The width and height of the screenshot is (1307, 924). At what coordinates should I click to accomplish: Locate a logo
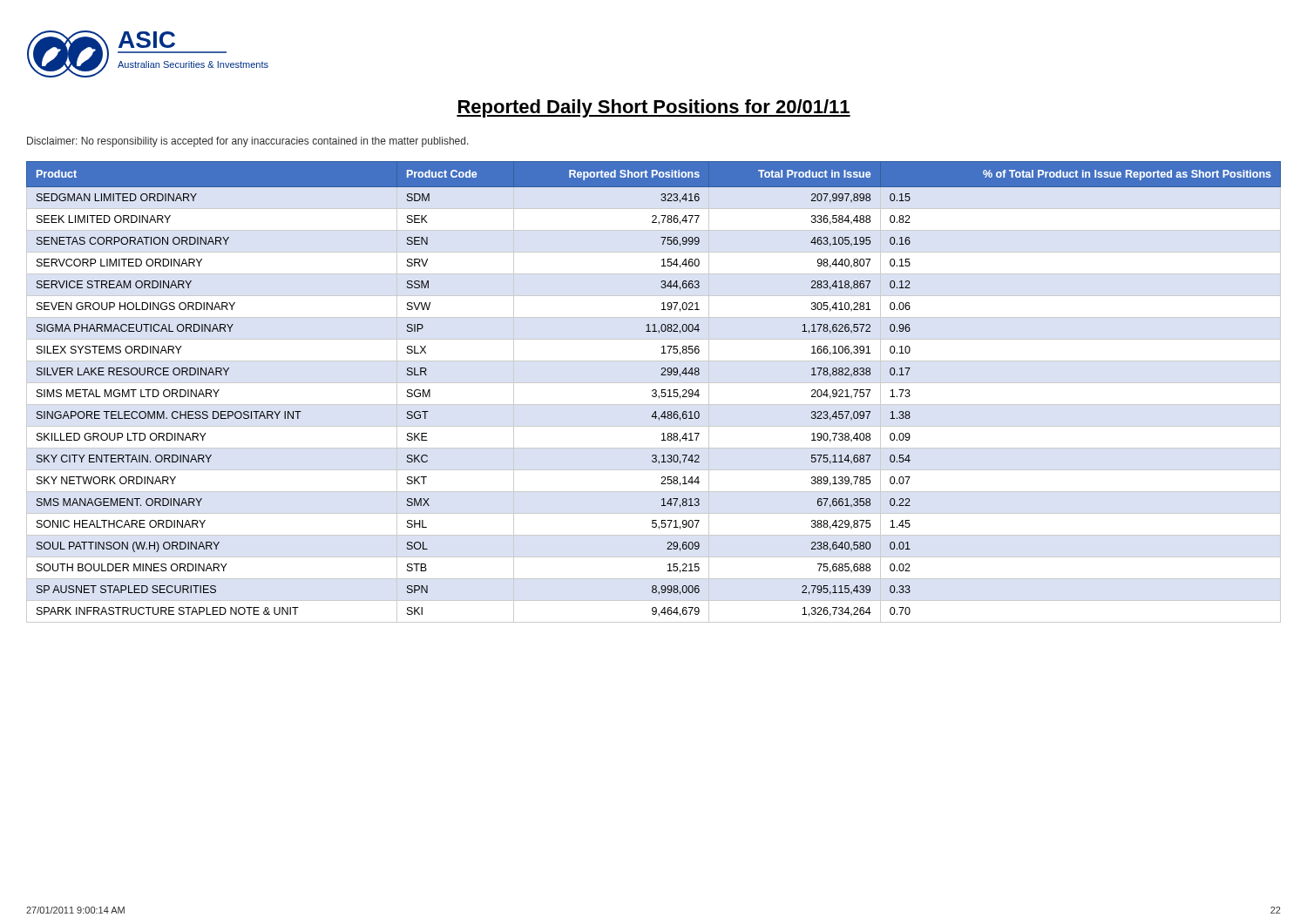tap(654, 54)
